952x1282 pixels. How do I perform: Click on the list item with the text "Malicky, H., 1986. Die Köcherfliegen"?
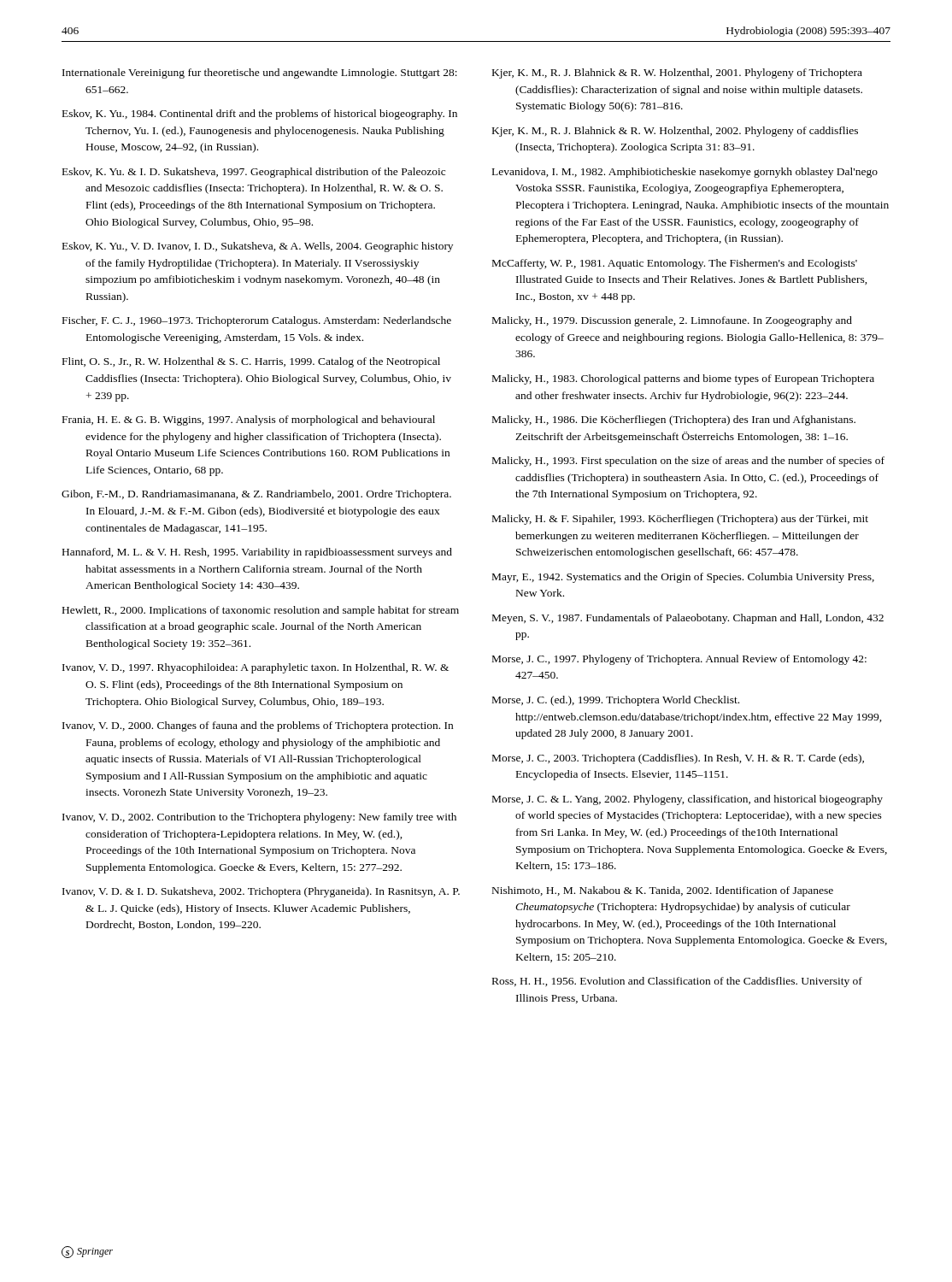674,428
